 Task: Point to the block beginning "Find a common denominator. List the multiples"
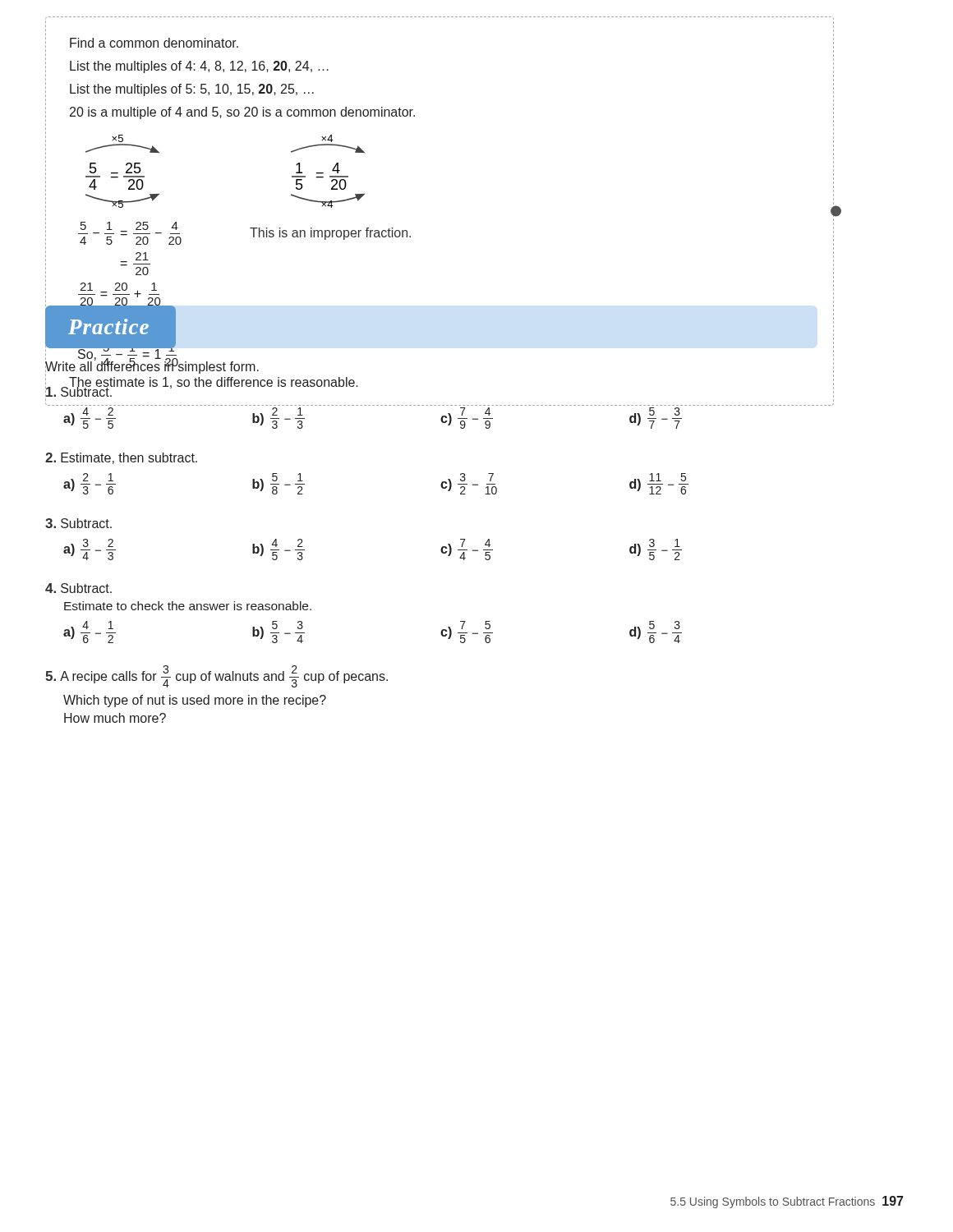[x=243, y=78]
